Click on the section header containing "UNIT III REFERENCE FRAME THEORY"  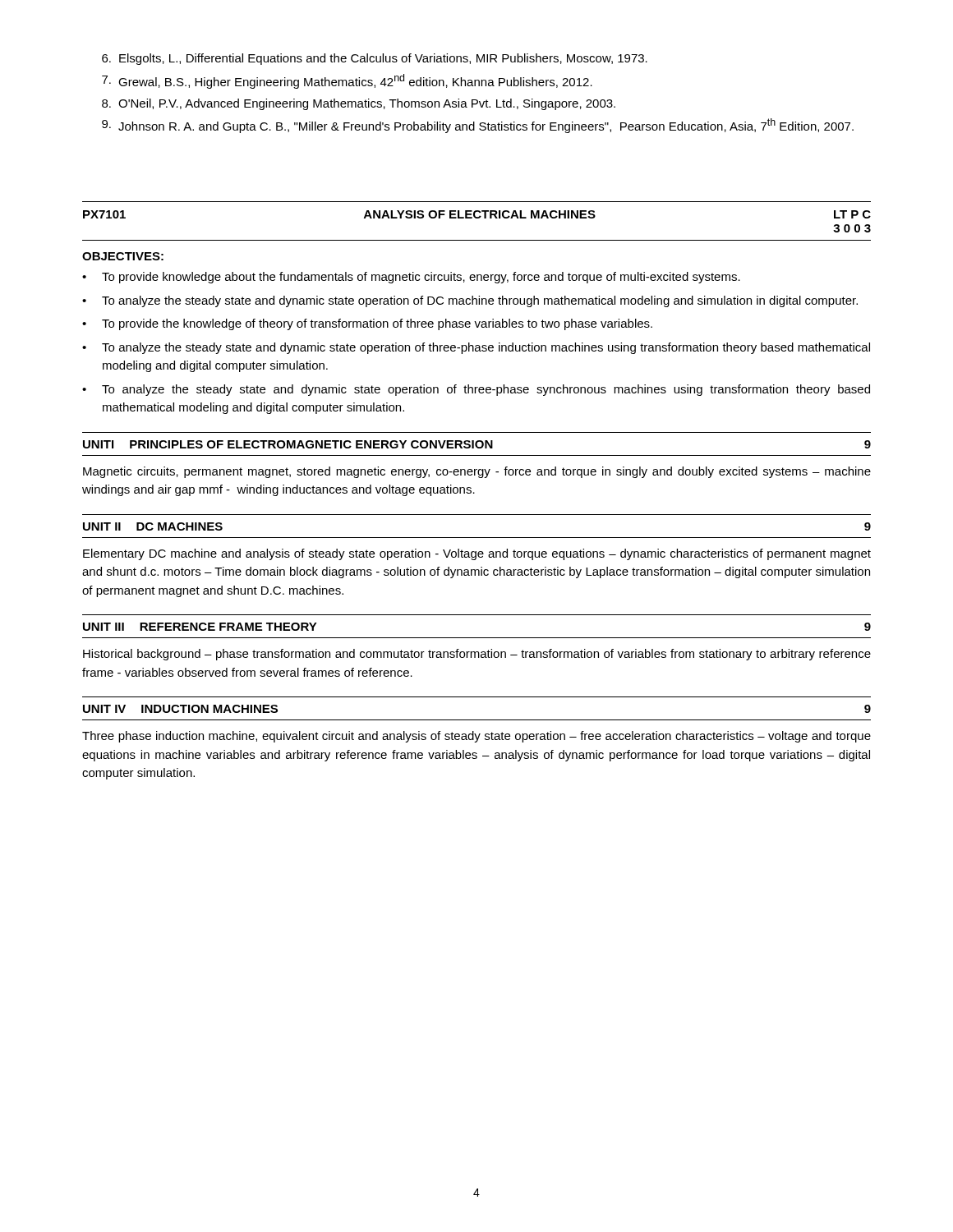point(476,626)
